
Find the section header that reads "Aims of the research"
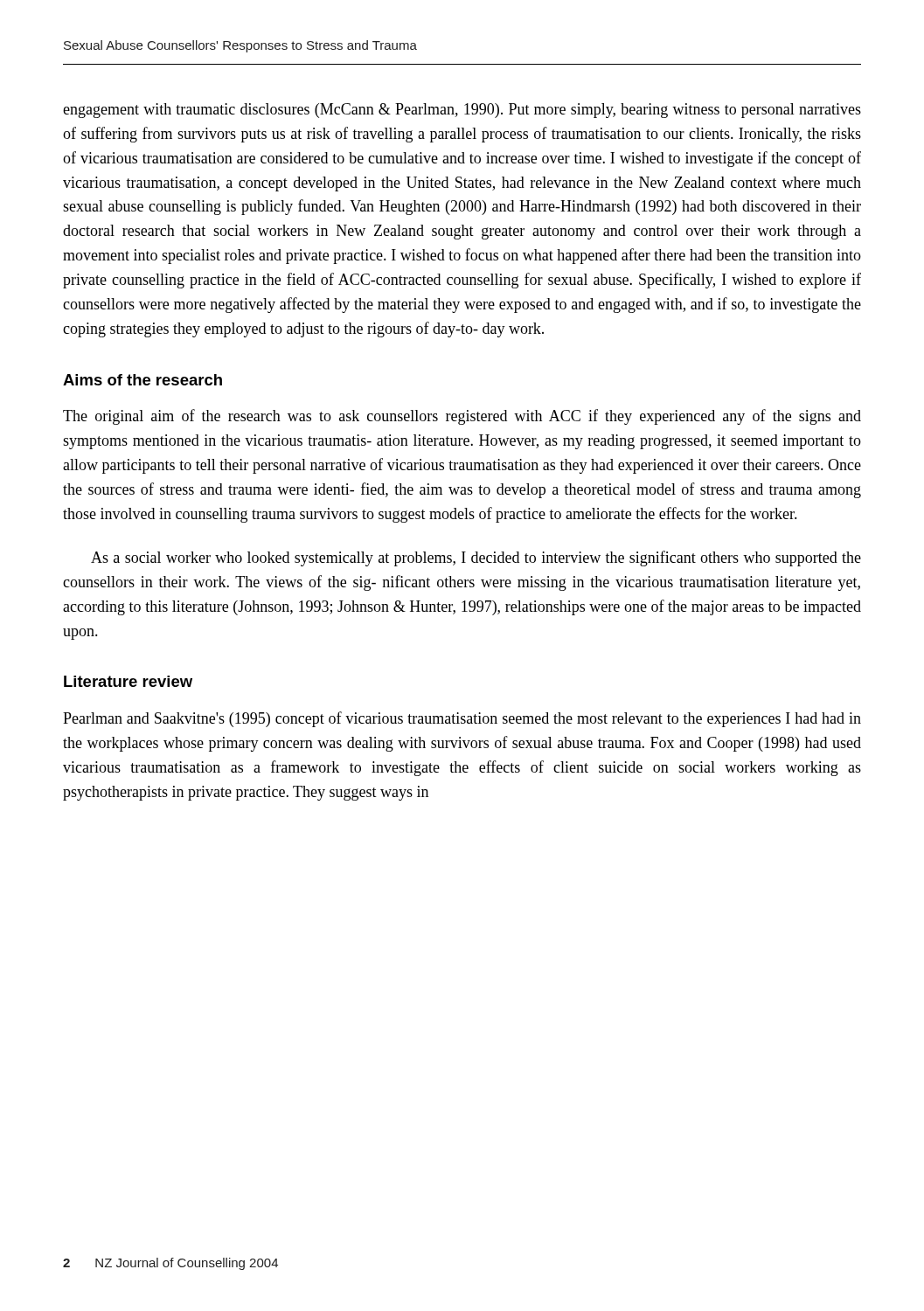click(x=143, y=380)
